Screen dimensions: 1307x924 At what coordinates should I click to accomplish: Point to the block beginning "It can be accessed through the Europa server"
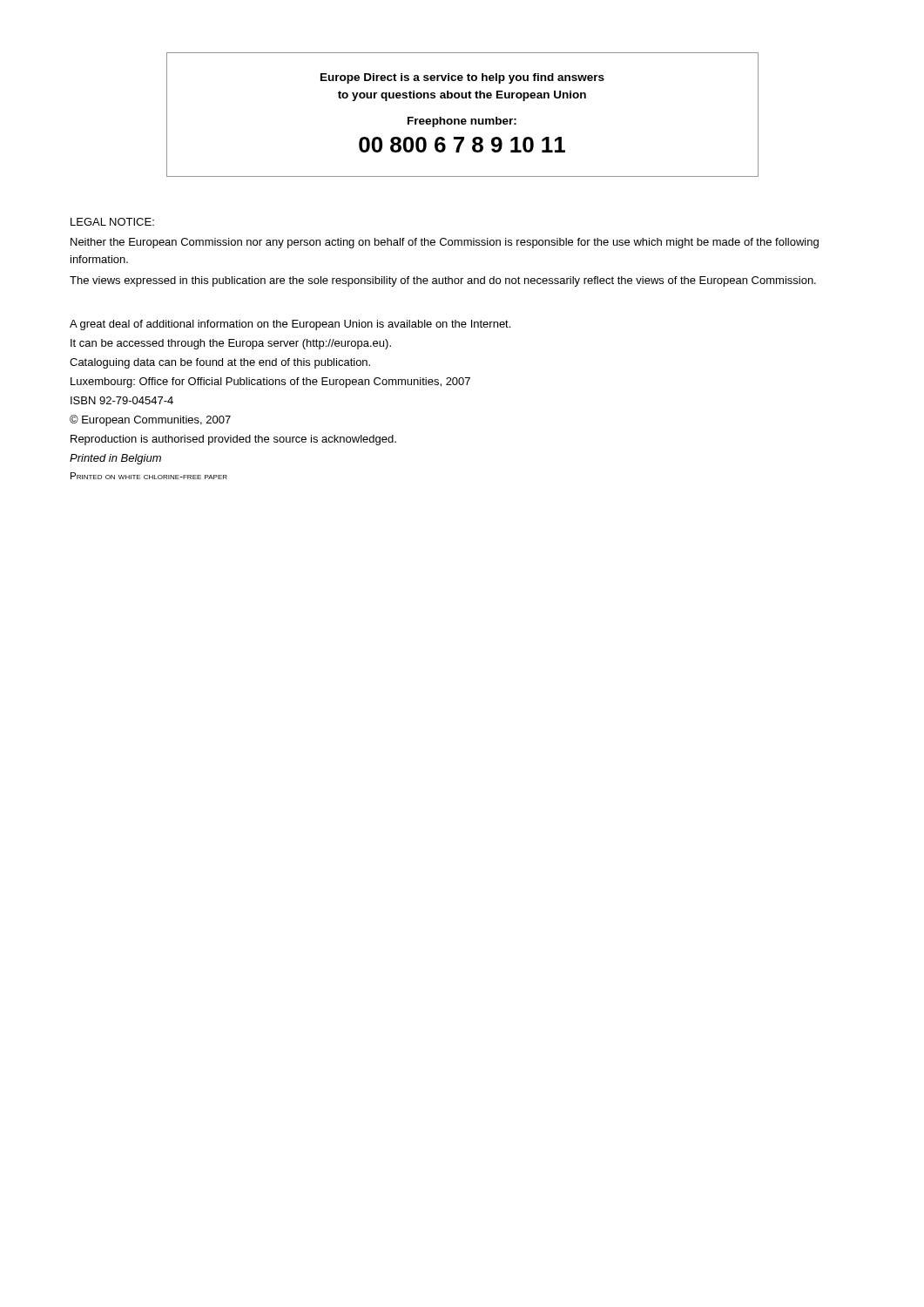tap(231, 343)
